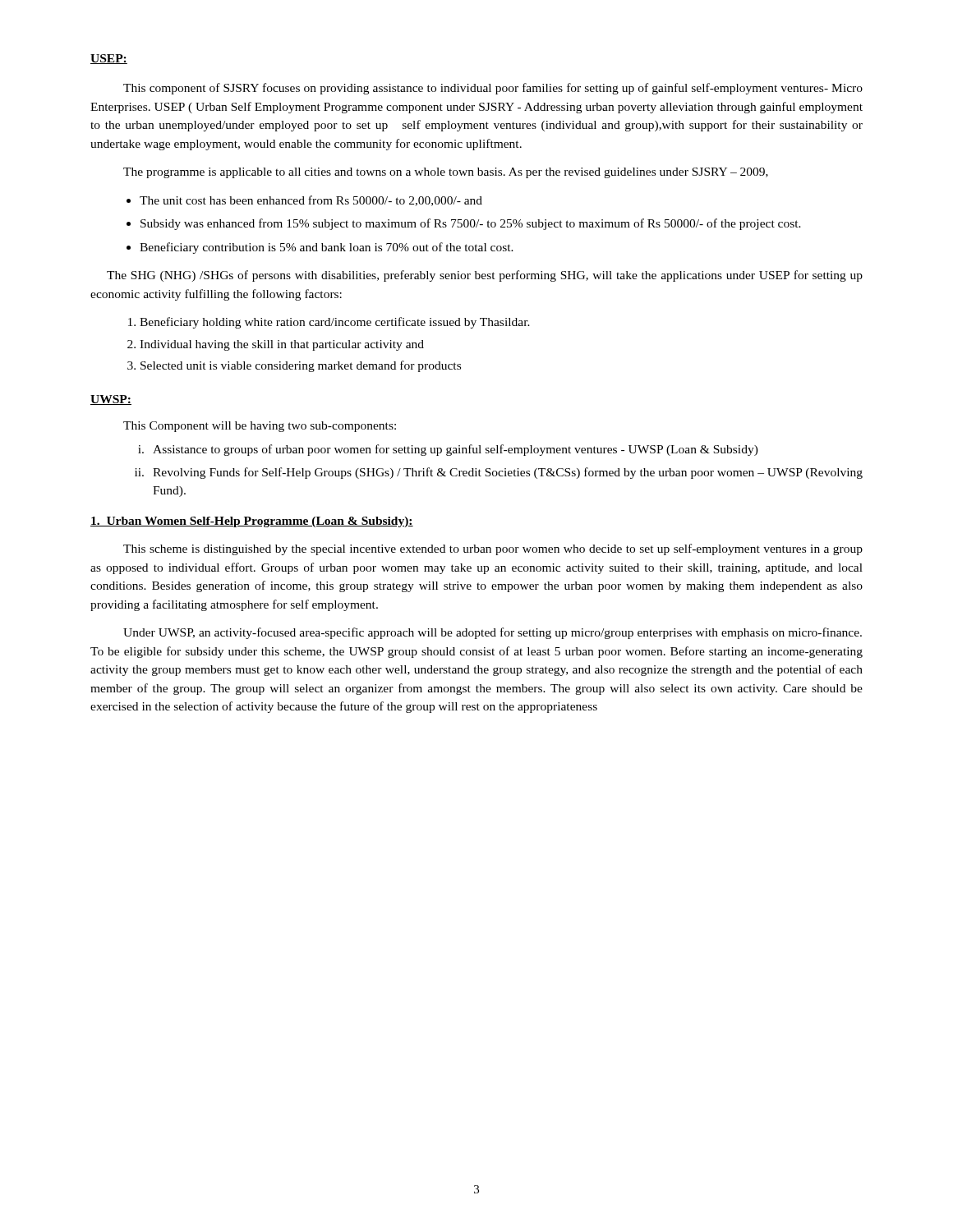Image resolution: width=953 pixels, height=1232 pixels.
Task: Select the text block containing "The SHG (NHG) /SHGs of persons"
Action: [476, 284]
